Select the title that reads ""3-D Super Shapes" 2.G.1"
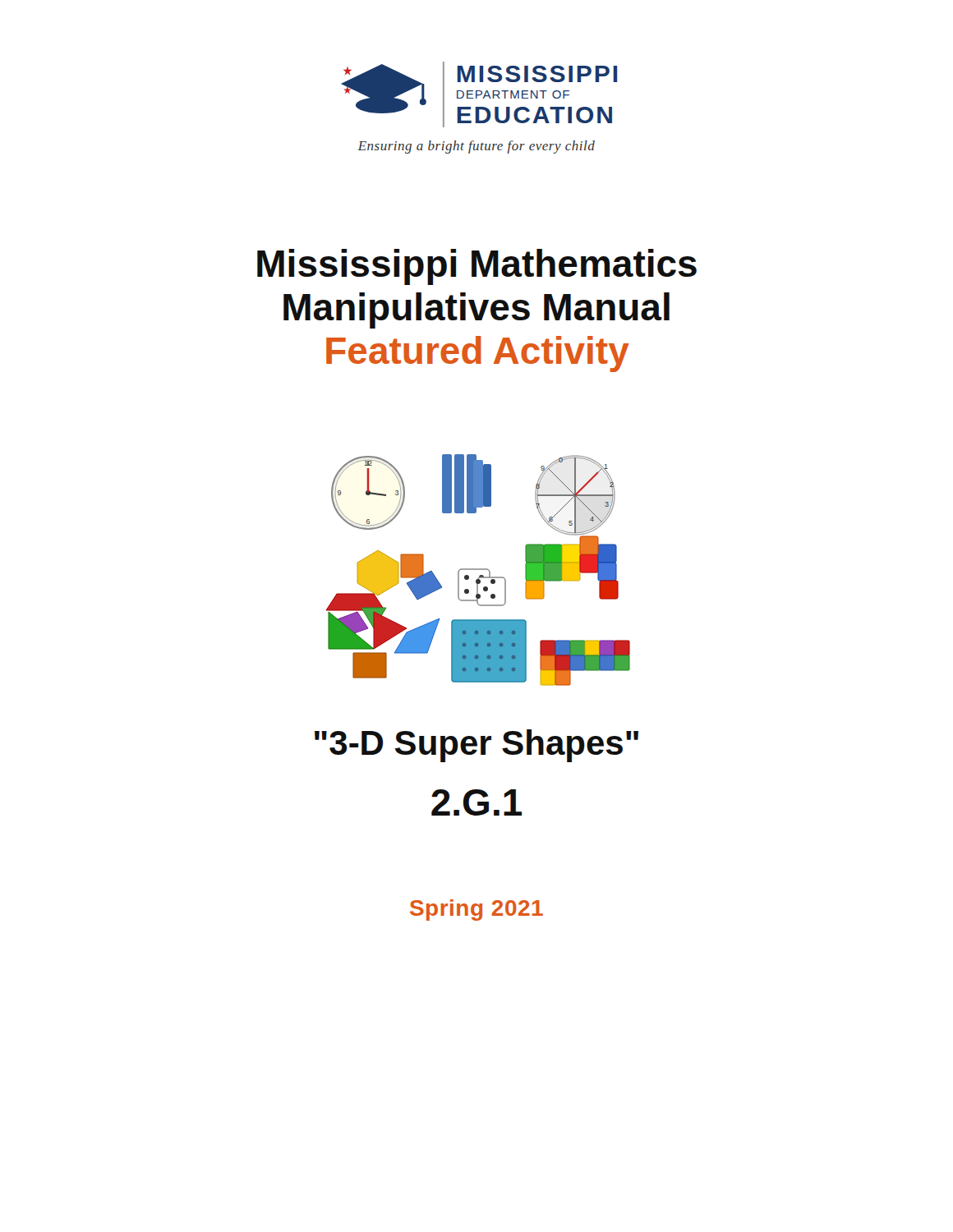 click(x=476, y=774)
